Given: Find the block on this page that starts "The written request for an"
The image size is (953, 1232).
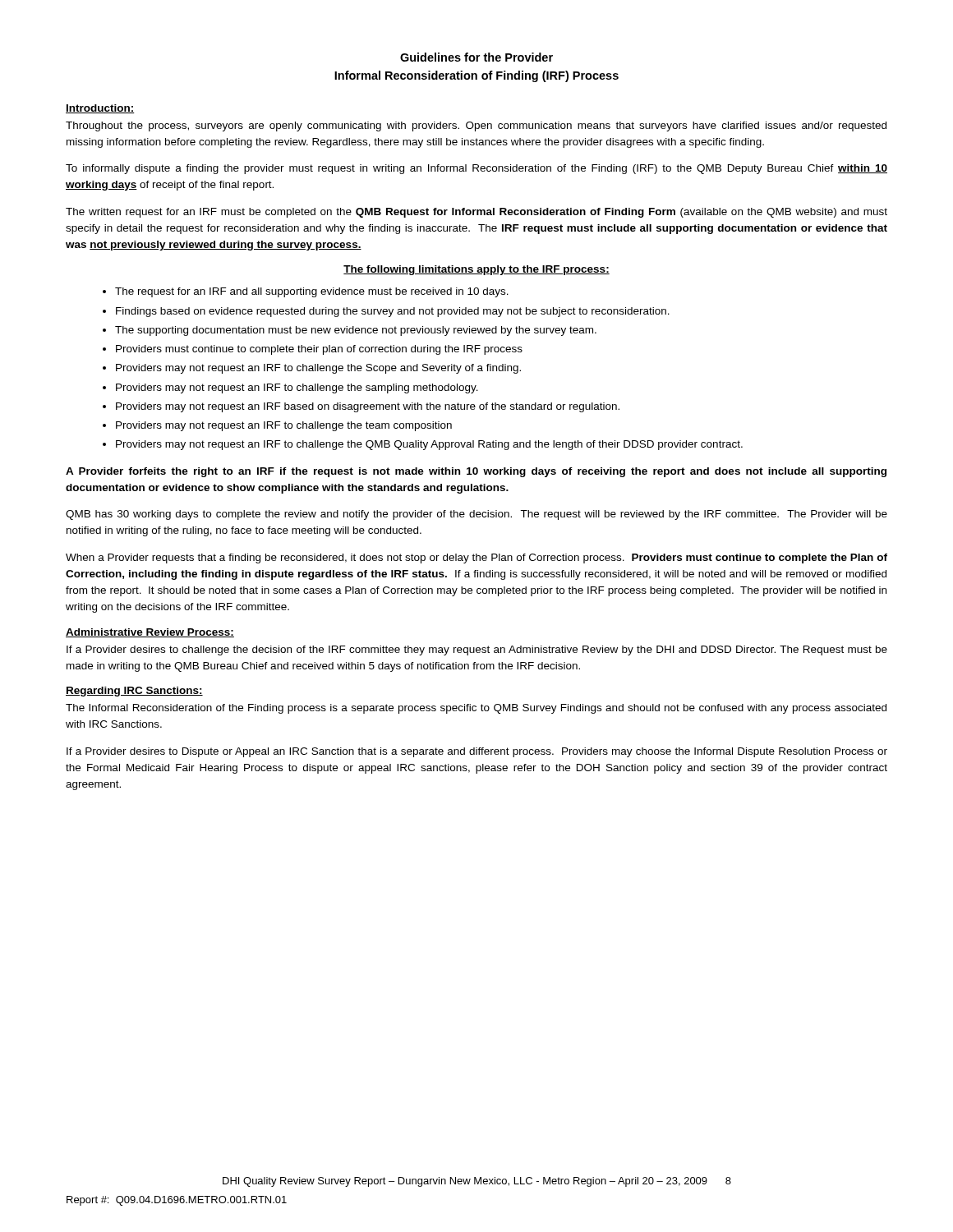Looking at the screenshot, I should [x=476, y=228].
